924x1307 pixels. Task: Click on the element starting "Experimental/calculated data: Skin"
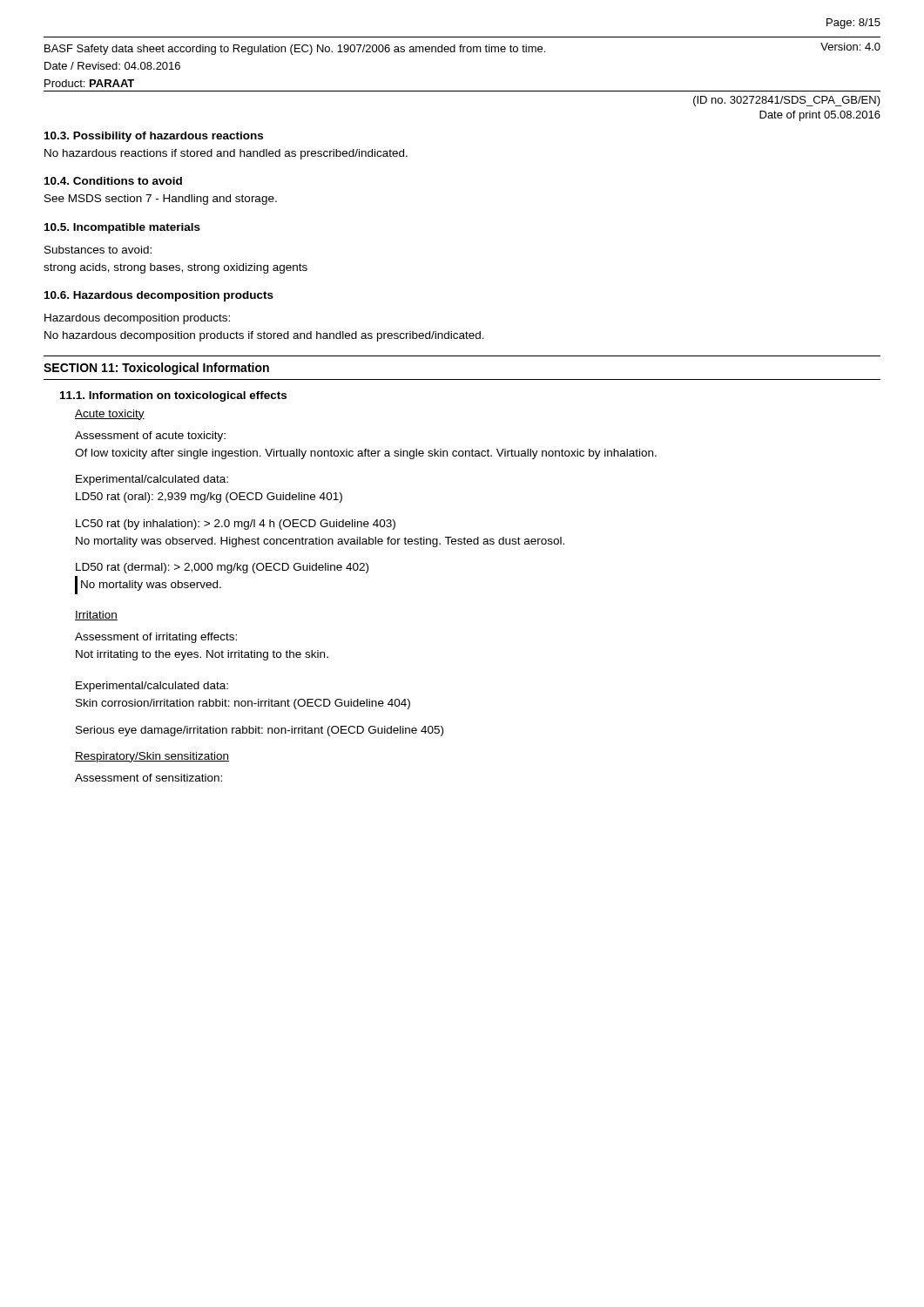pos(243,694)
